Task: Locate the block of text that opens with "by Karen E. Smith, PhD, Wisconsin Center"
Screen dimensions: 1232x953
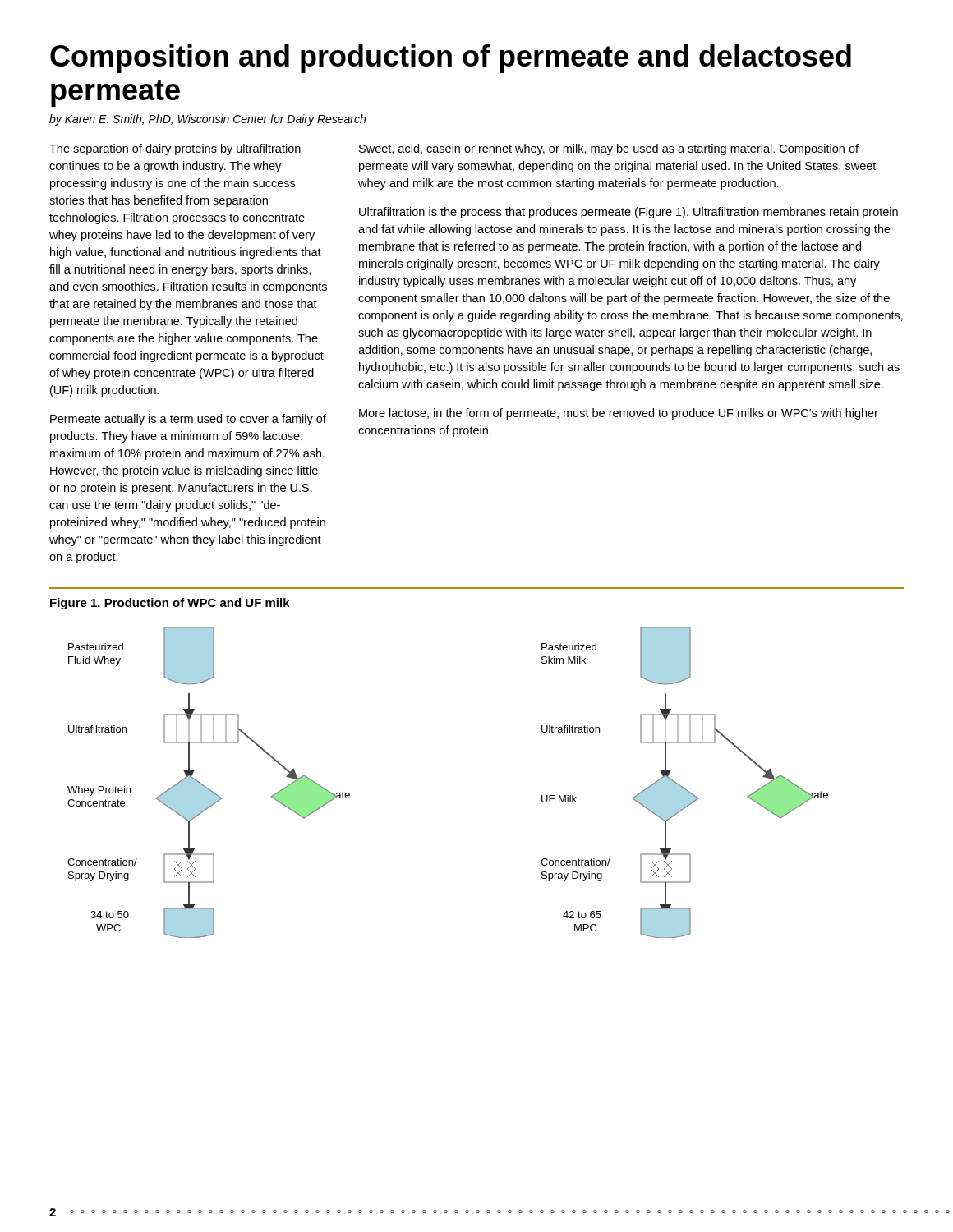Action: point(208,119)
